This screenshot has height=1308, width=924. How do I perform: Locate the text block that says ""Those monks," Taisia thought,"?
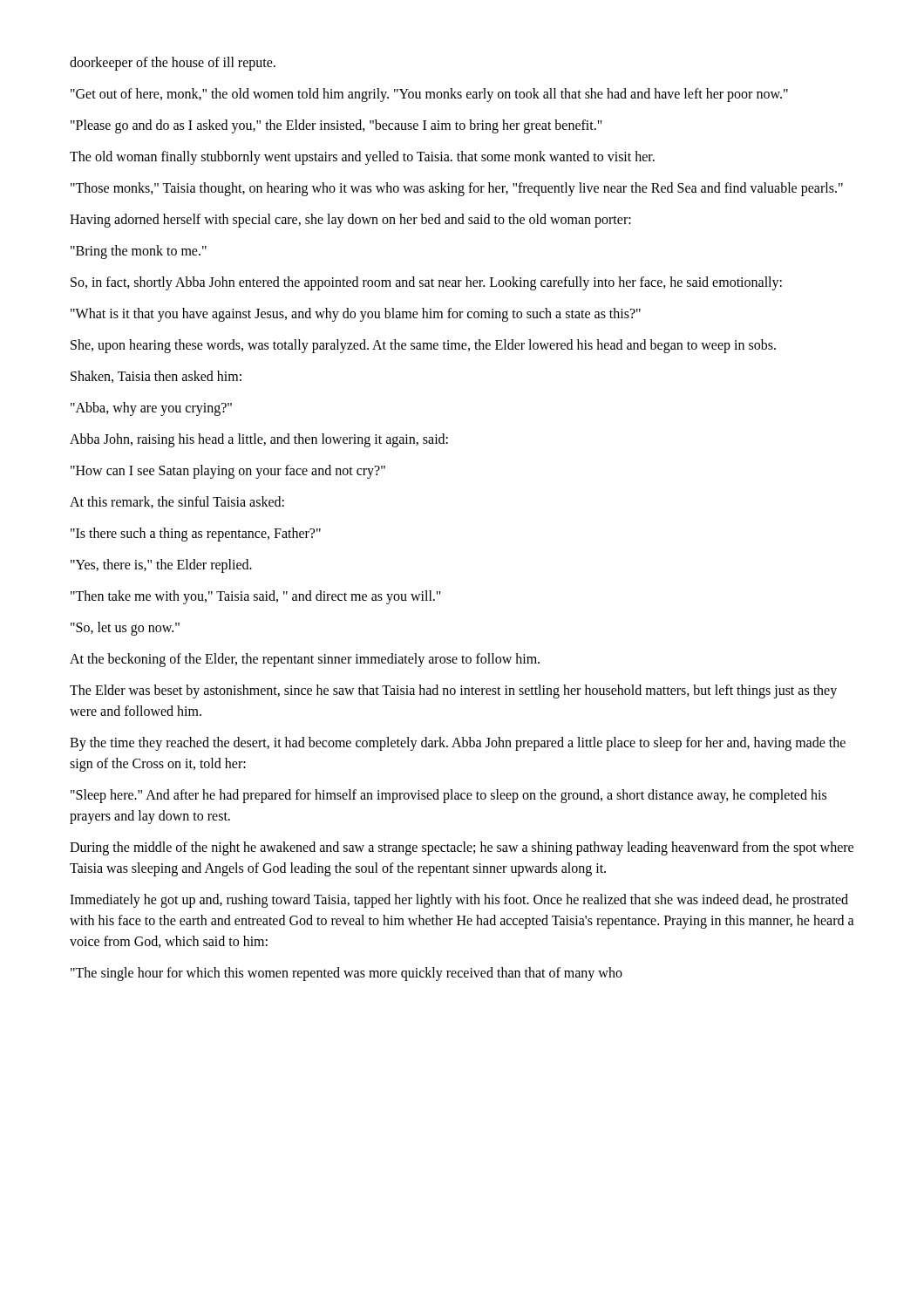pyautogui.click(x=457, y=188)
